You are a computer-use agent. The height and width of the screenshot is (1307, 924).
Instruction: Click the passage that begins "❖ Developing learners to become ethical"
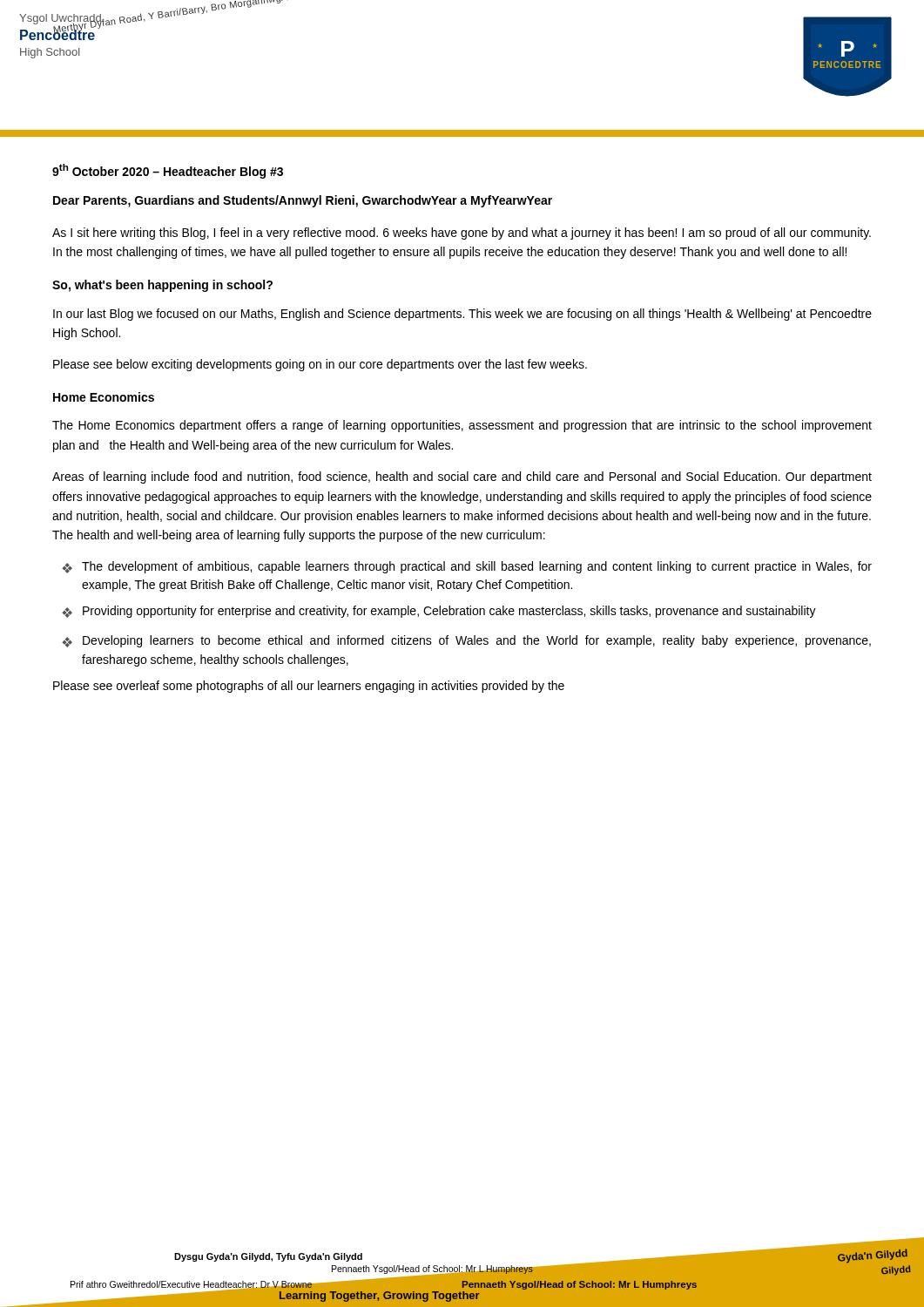(466, 650)
